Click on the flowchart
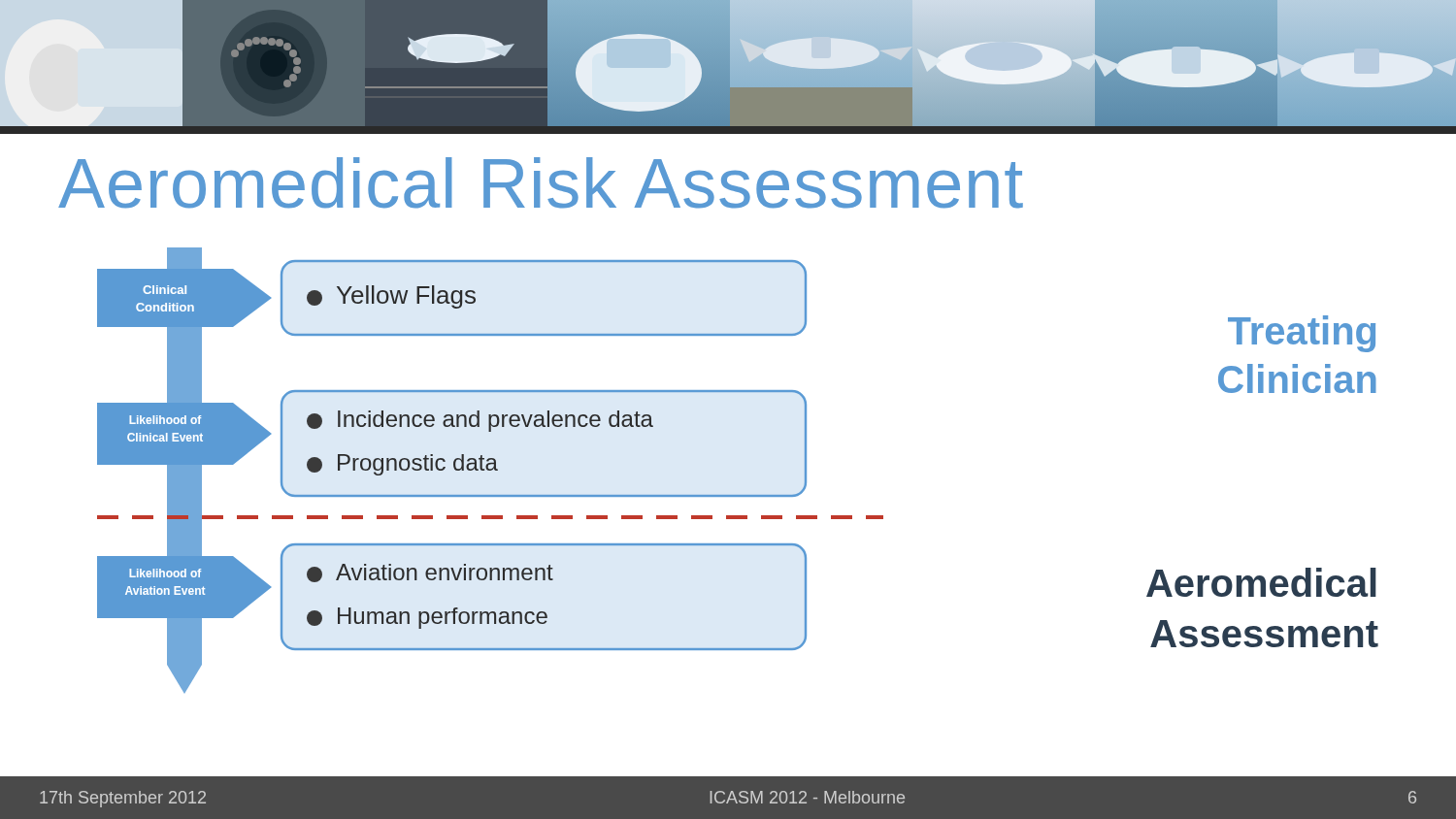 (728, 495)
